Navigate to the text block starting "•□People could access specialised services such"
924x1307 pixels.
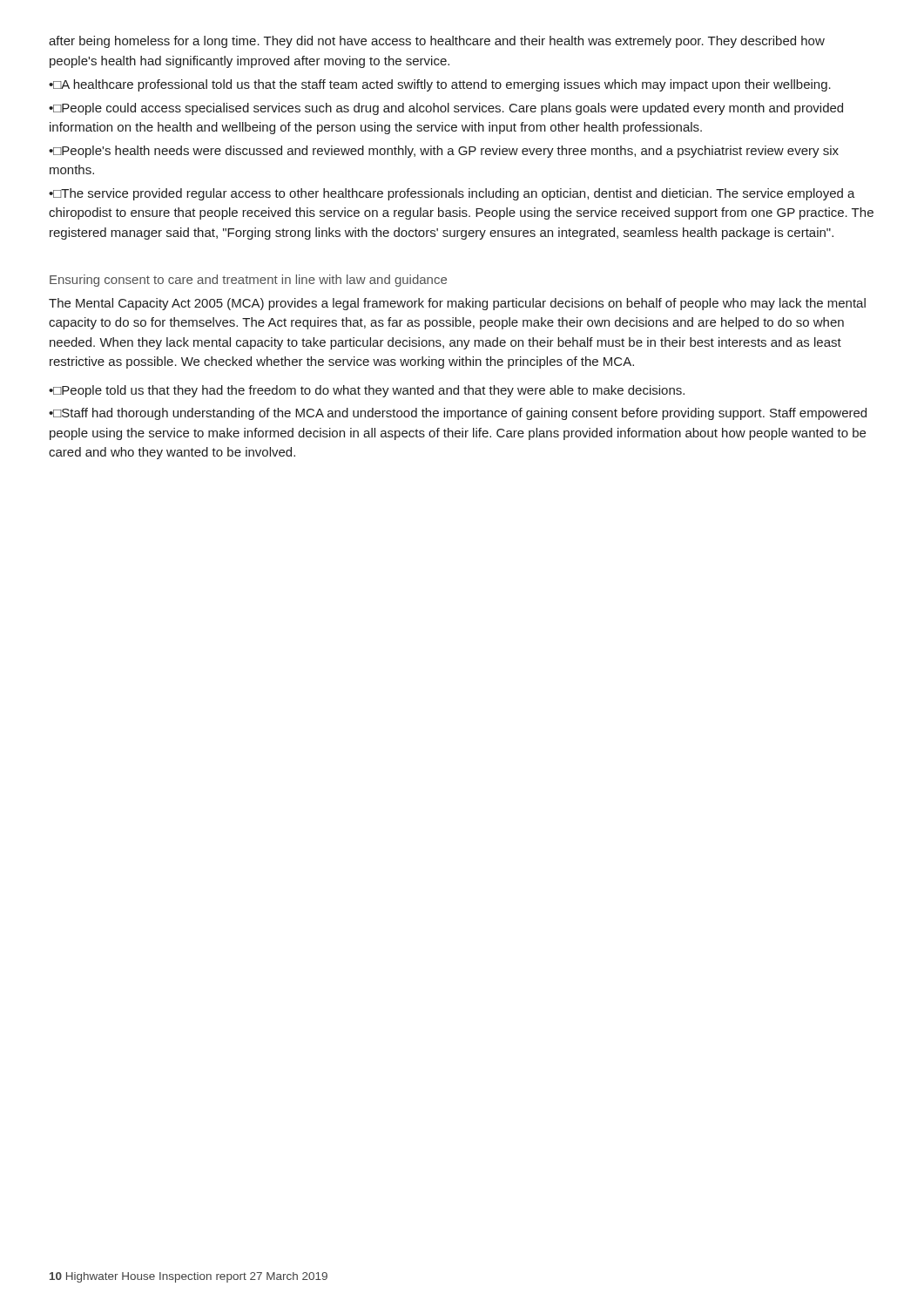coord(446,117)
